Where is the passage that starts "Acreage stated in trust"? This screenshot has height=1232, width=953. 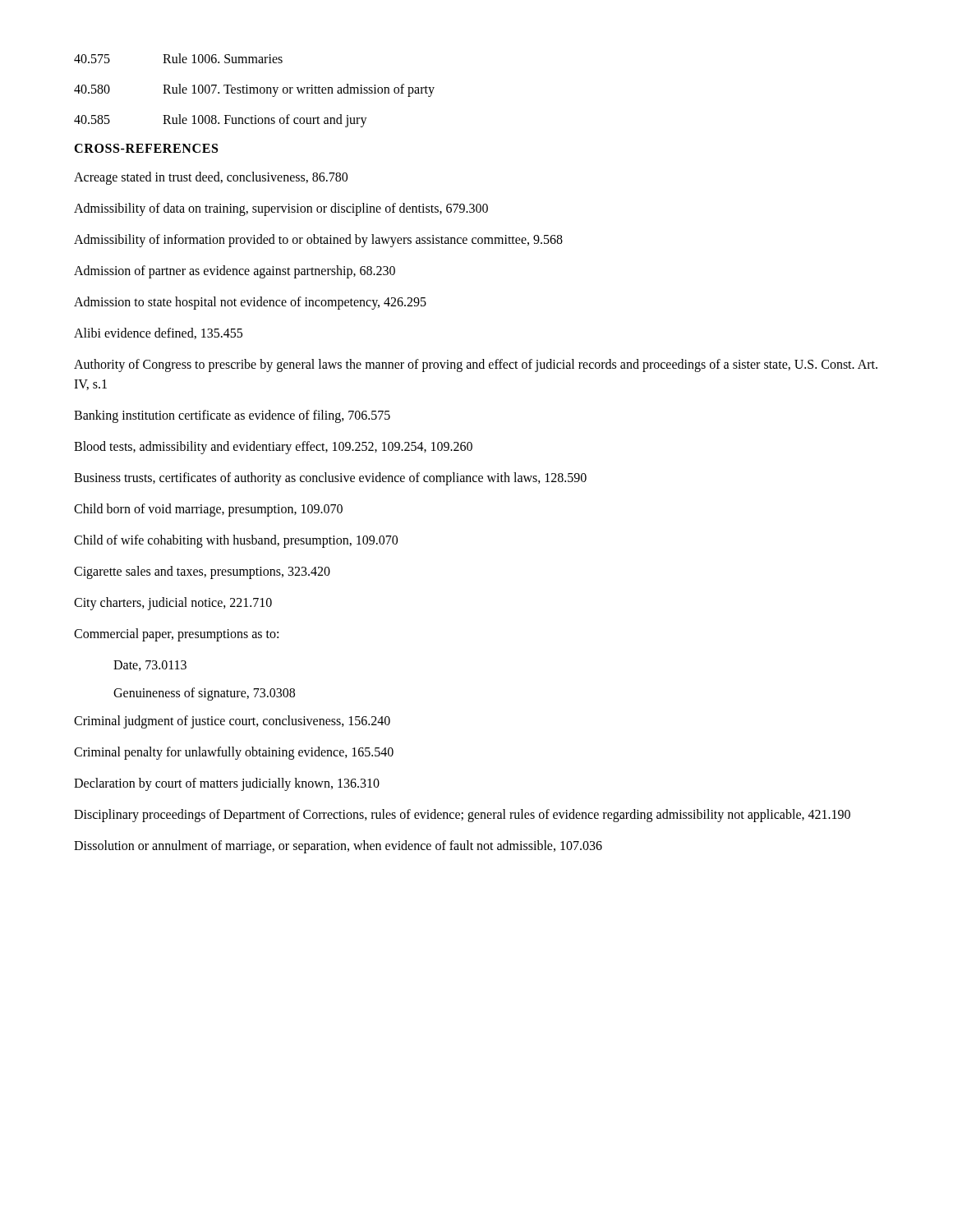click(x=211, y=177)
